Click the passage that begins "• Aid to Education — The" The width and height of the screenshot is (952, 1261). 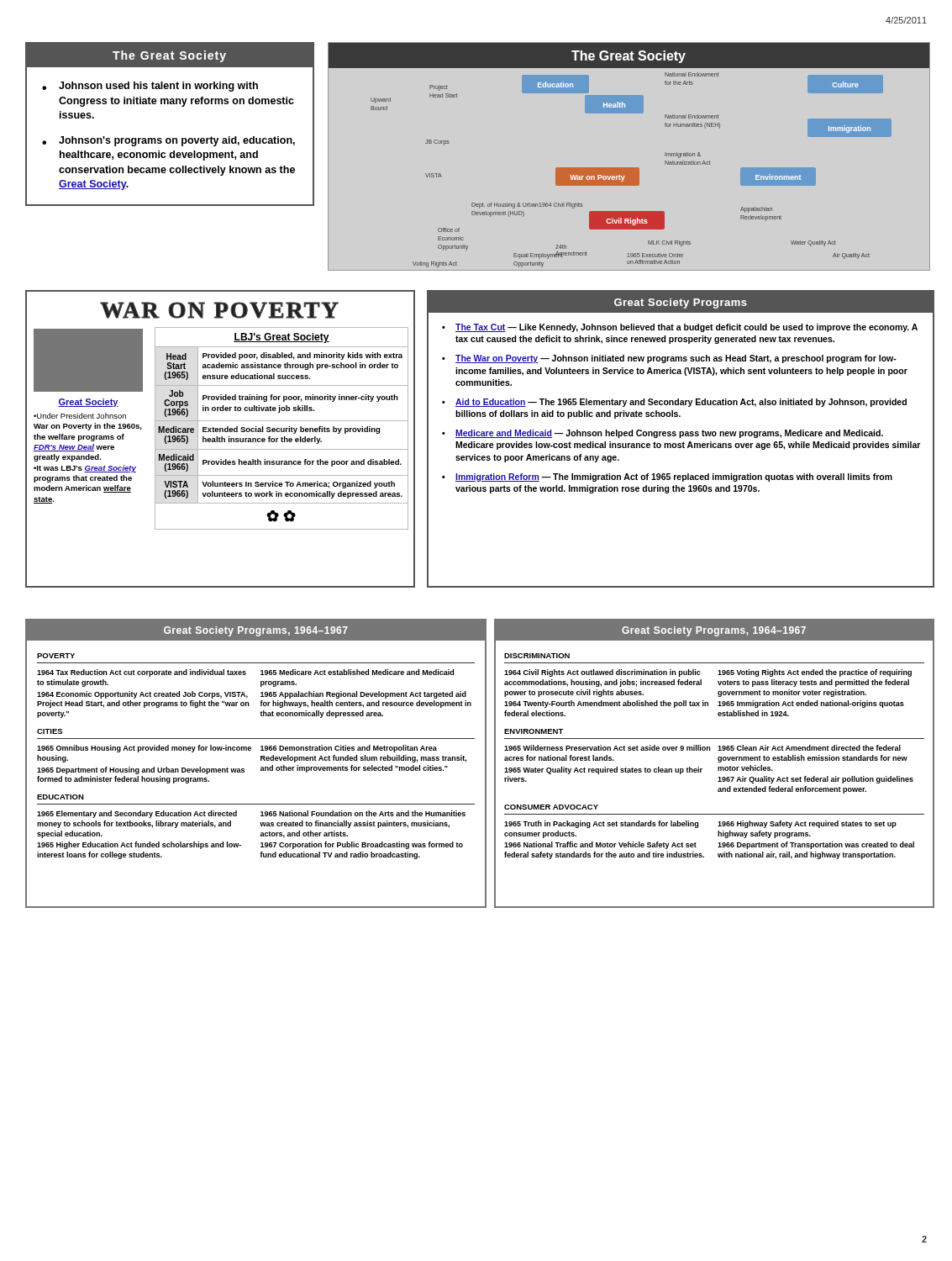[x=675, y=407]
